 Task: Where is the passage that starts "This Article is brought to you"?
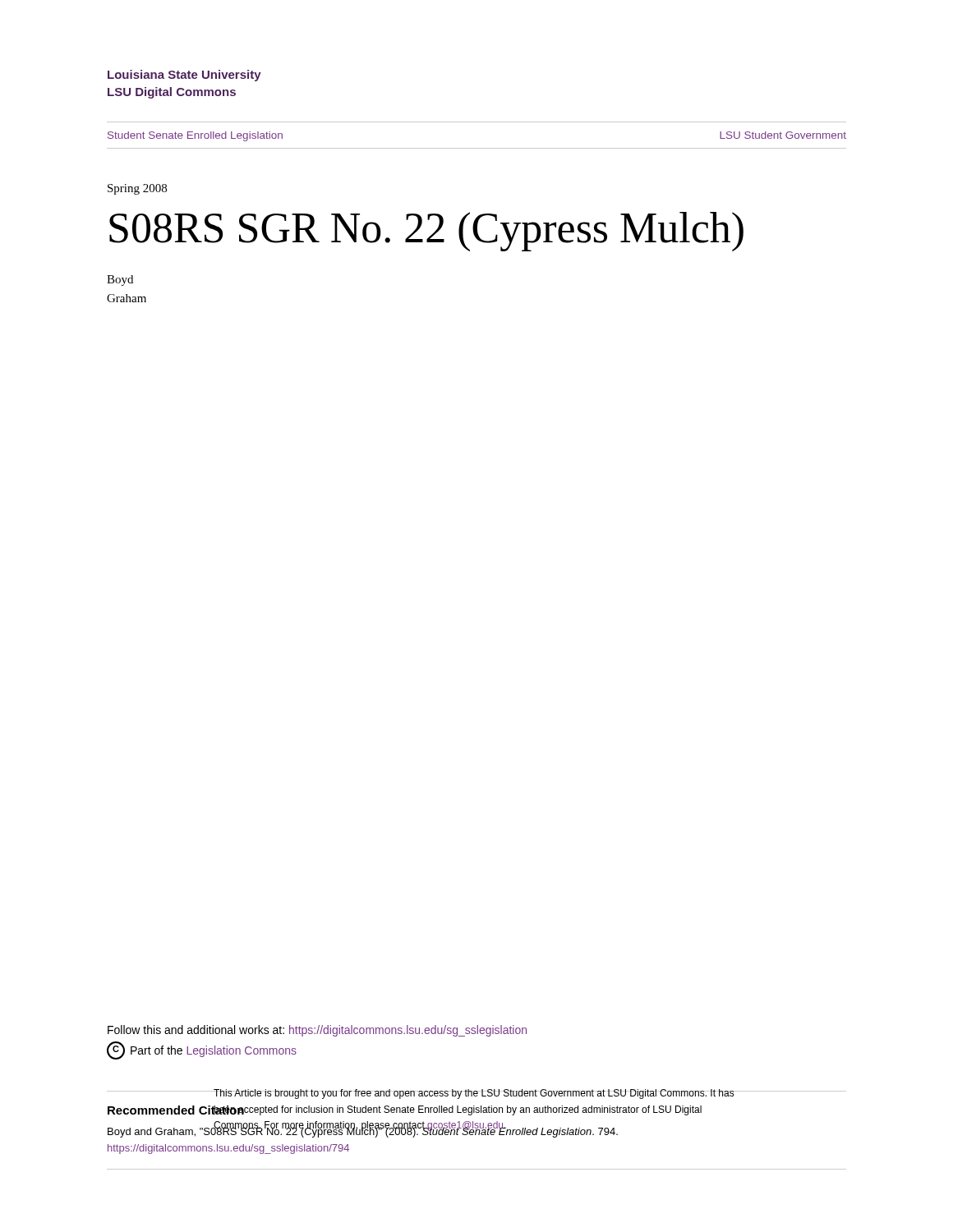pos(474,1109)
